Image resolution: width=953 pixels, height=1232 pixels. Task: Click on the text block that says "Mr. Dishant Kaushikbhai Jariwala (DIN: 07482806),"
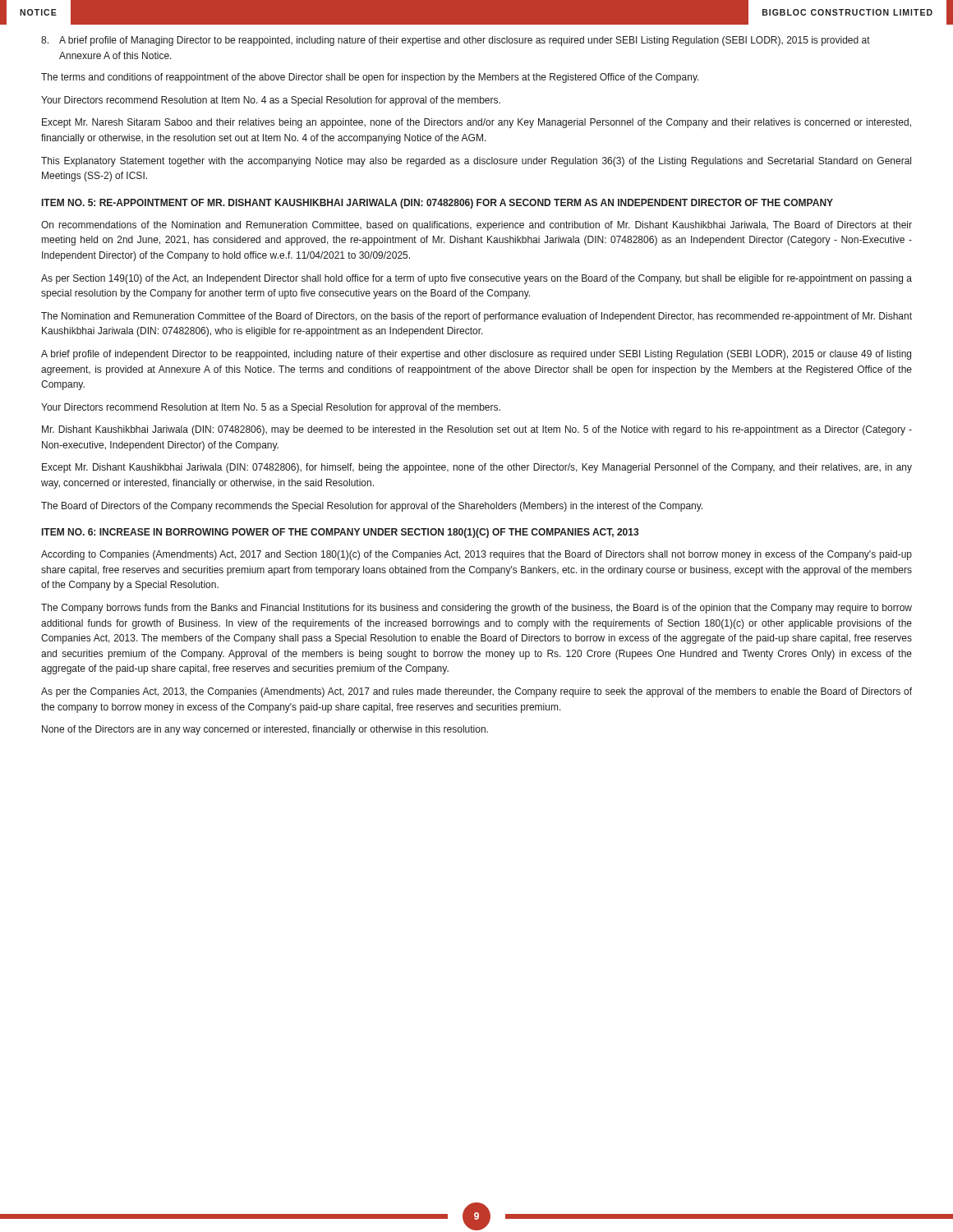(476, 437)
